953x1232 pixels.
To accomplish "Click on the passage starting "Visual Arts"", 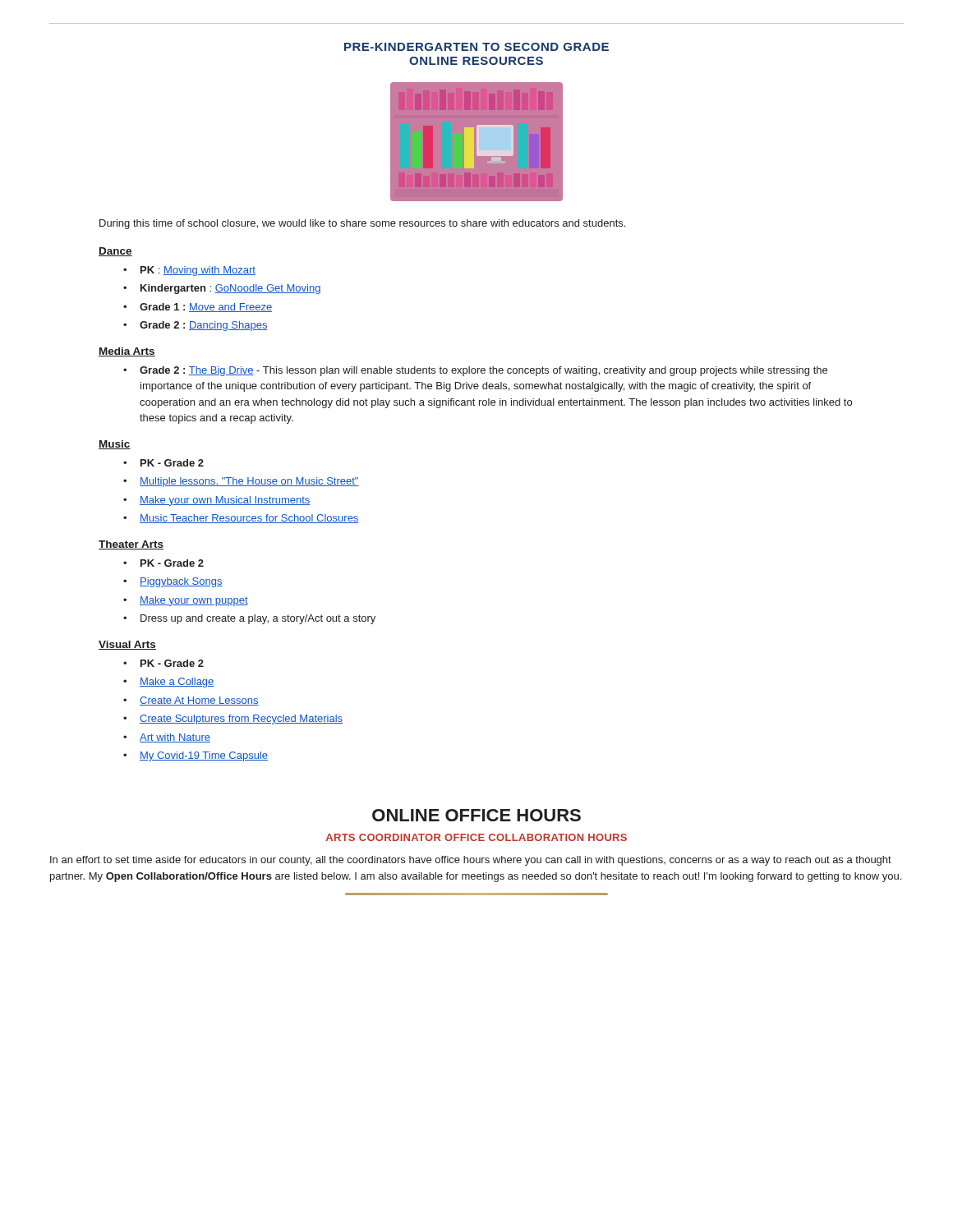I will 127,644.
